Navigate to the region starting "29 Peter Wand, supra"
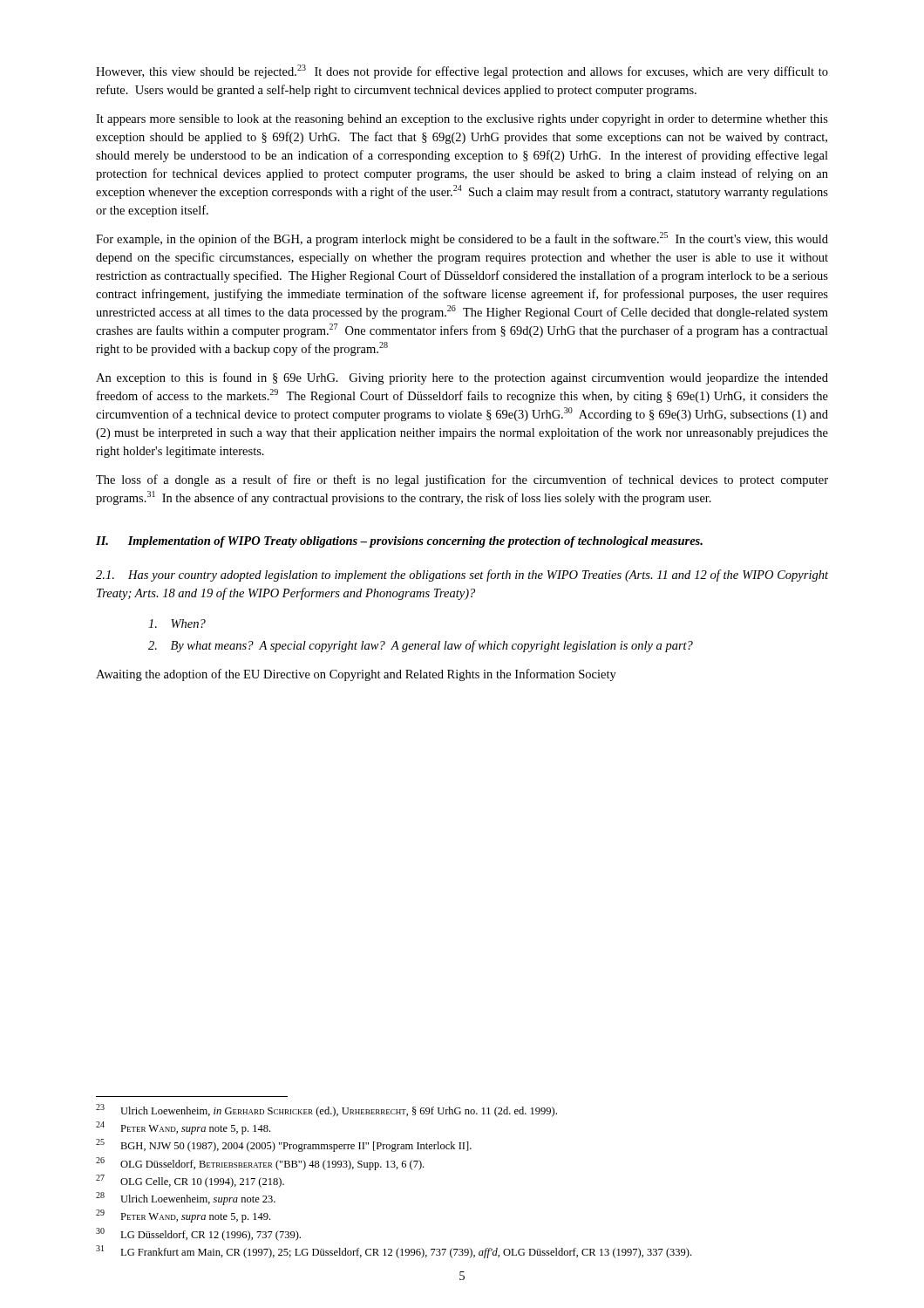The width and height of the screenshot is (924, 1308). click(x=183, y=1216)
